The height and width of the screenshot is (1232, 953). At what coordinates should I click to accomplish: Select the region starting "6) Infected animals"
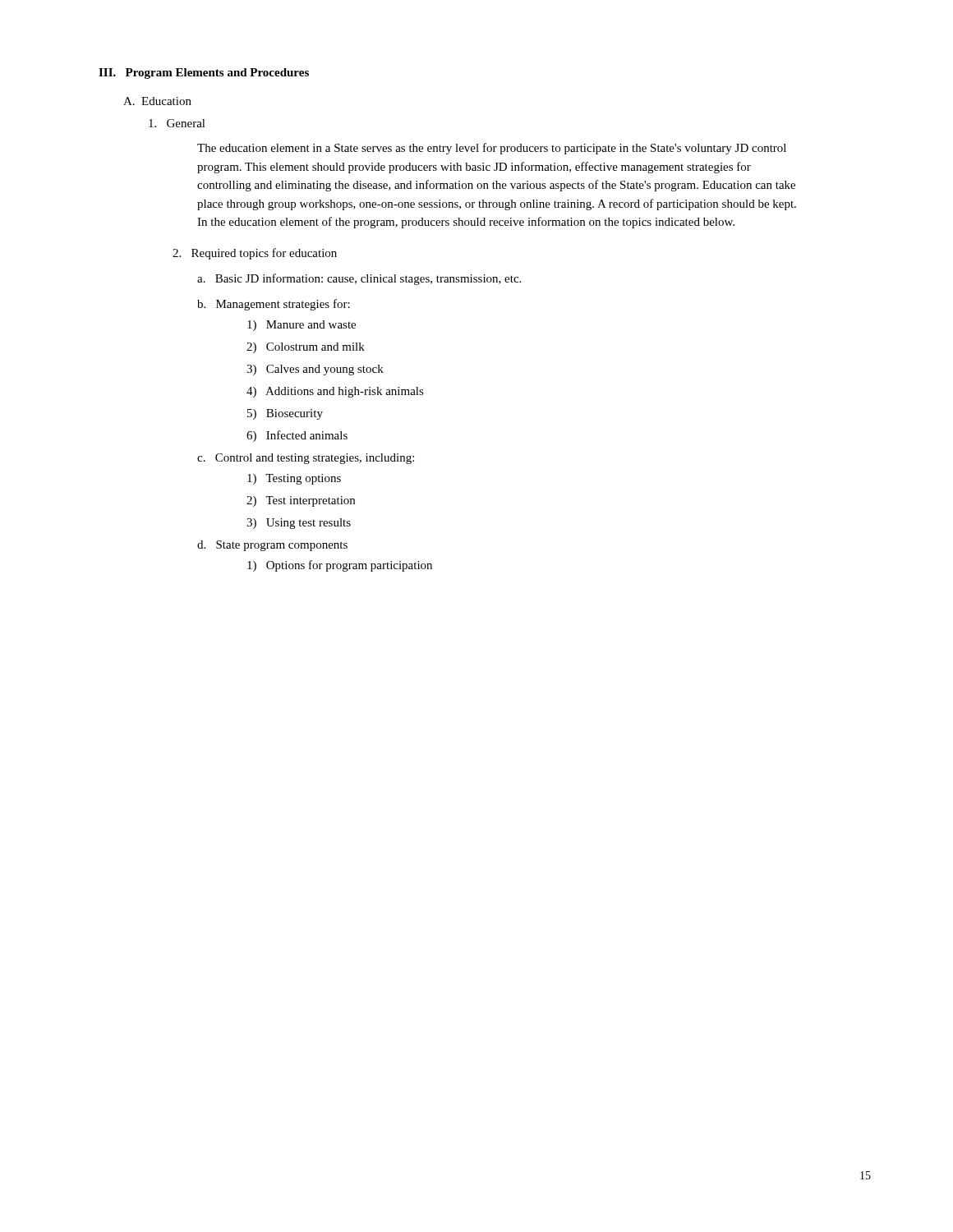point(297,435)
